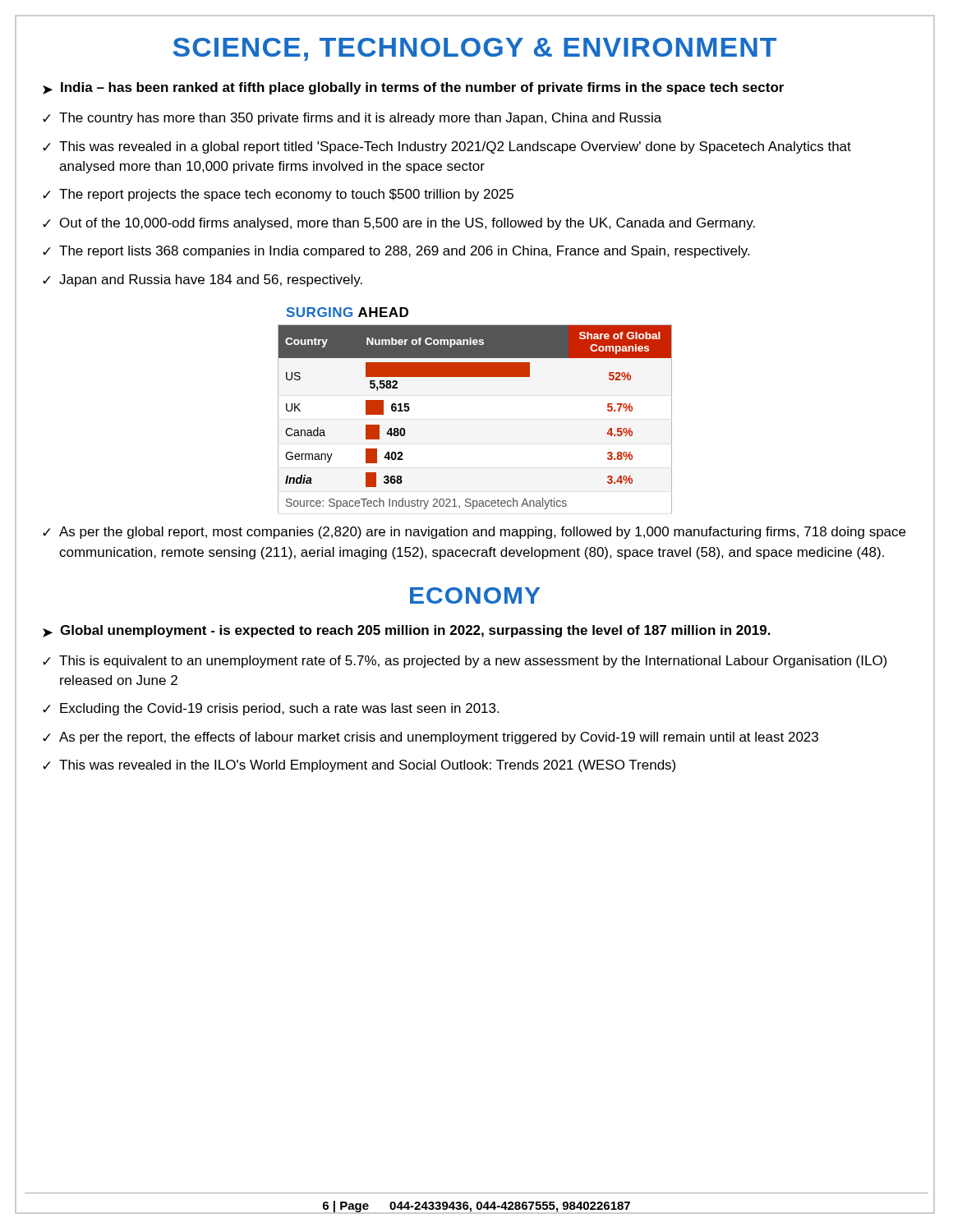The height and width of the screenshot is (1232, 953).
Task: Select the list item with the text "➤ Global unemployment -"
Action: coord(406,632)
